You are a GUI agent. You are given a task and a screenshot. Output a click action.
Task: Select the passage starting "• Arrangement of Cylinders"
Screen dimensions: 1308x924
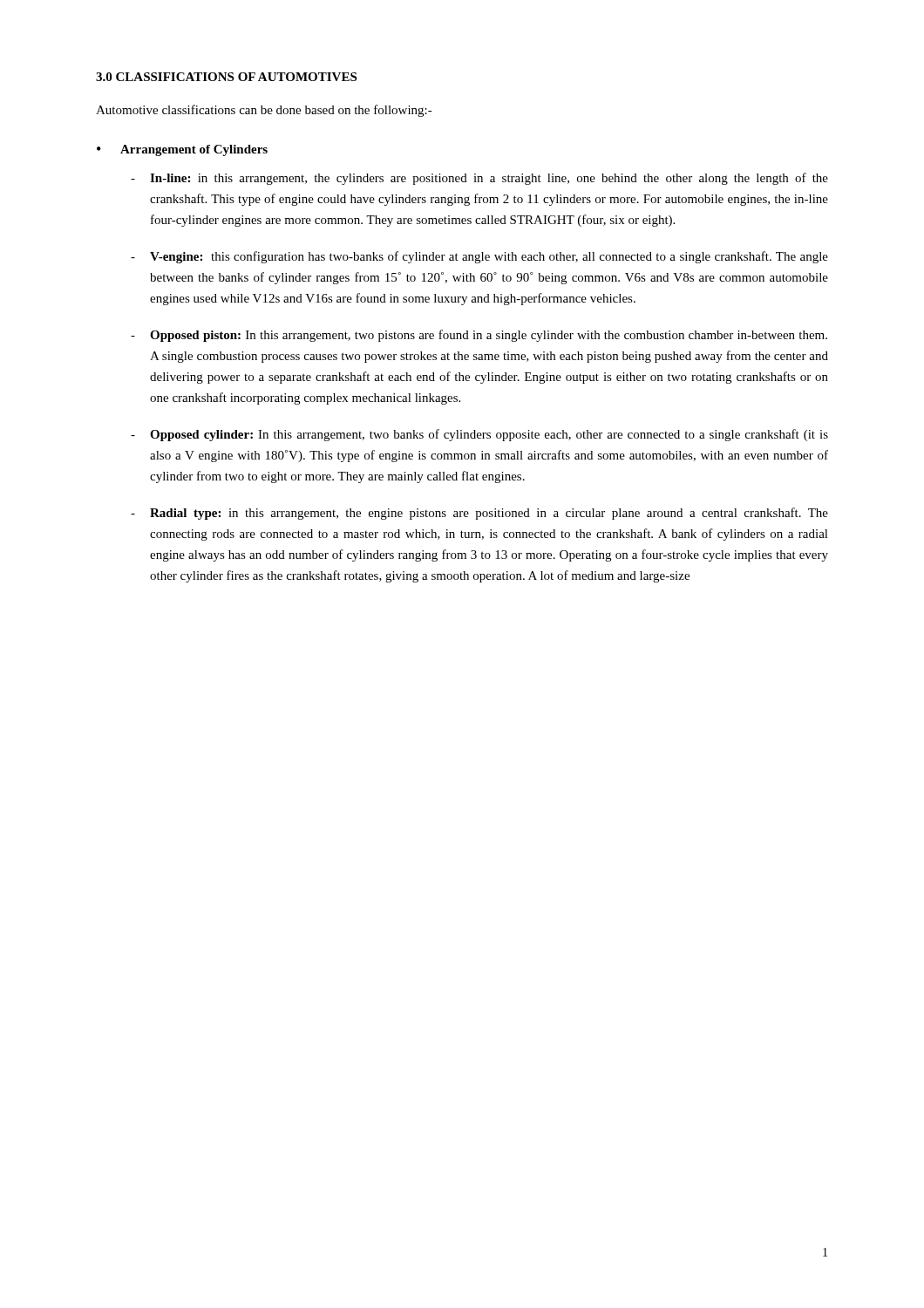click(x=182, y=149)
